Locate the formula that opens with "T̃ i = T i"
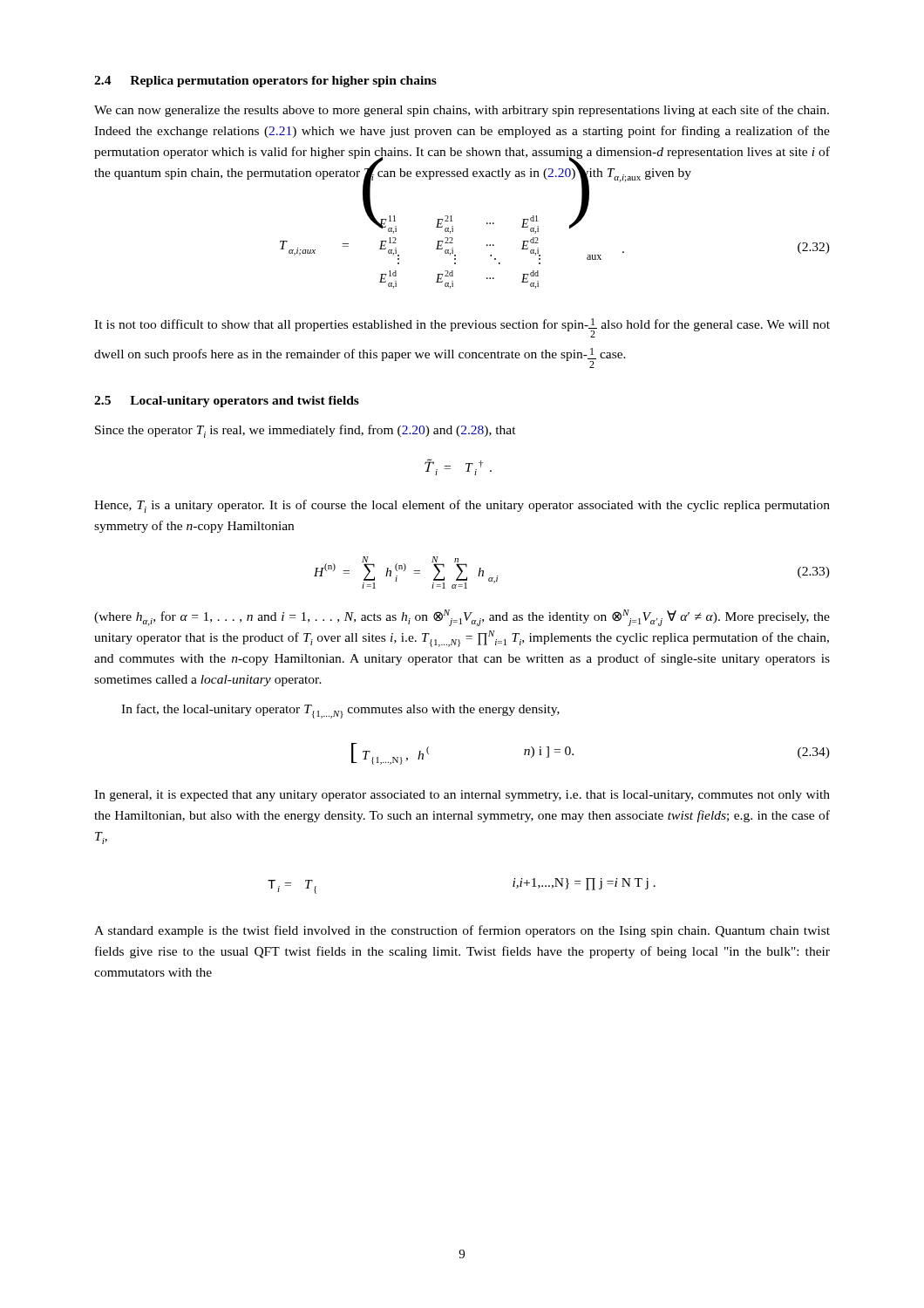Viewport: 924px width, 1308px height. [462, 467]
